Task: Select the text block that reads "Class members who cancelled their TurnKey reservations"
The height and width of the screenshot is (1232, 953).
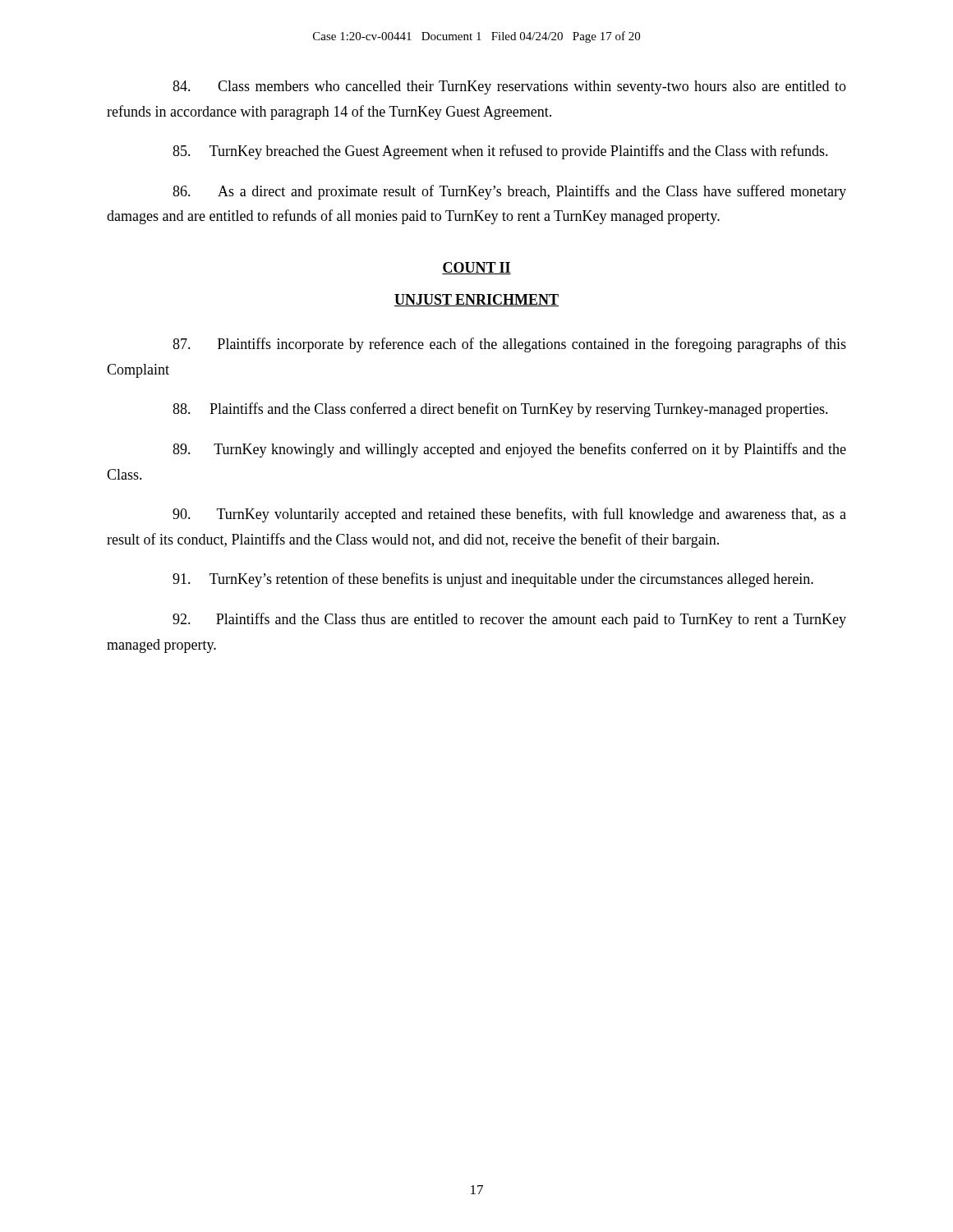Action: click(476, 99)
